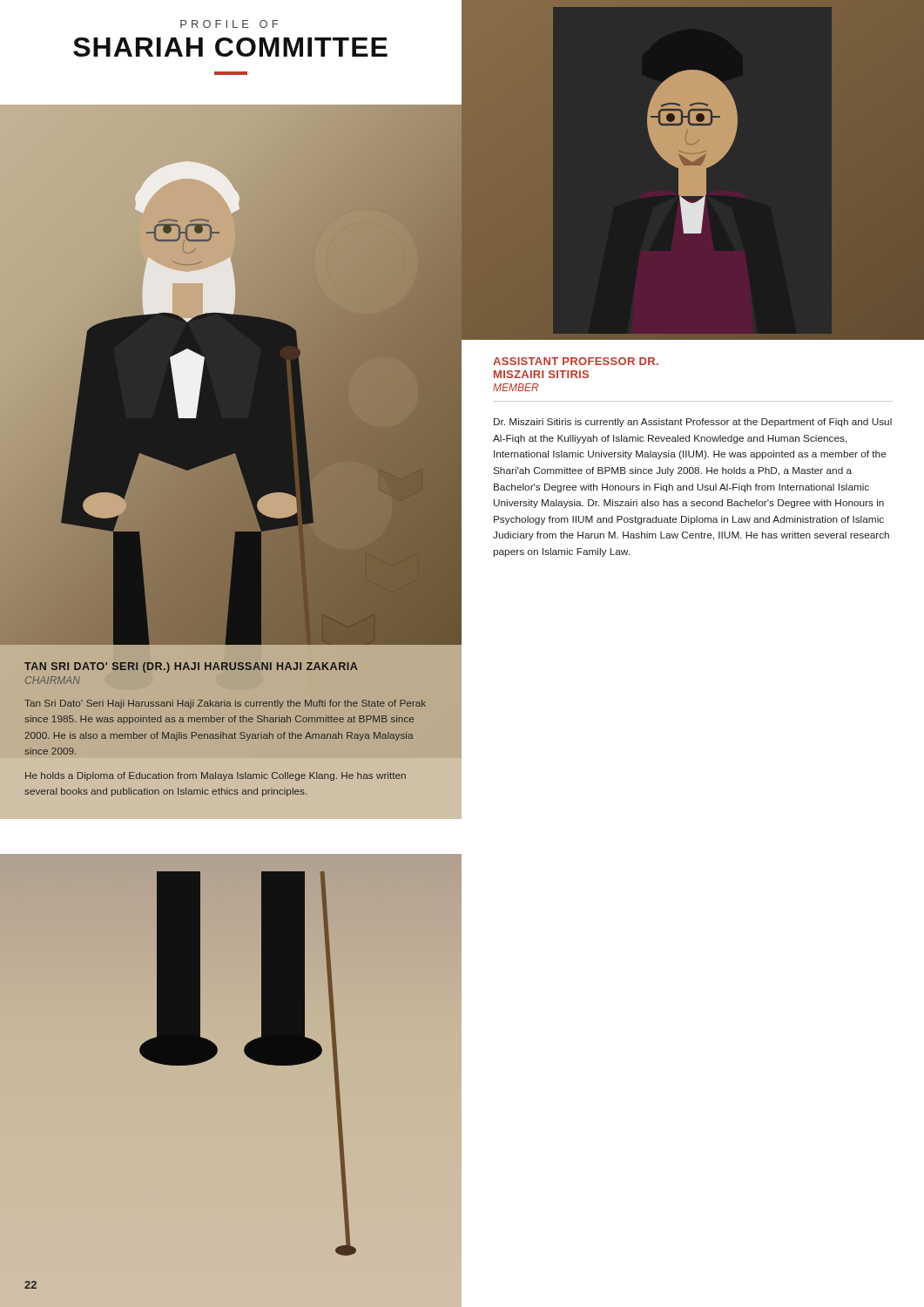Point to the element starting "ASSISTANT PROFESSOR DR.MISZAIRI SITIRIS"
924x1307 pixels.
click(x=576, y=368)
